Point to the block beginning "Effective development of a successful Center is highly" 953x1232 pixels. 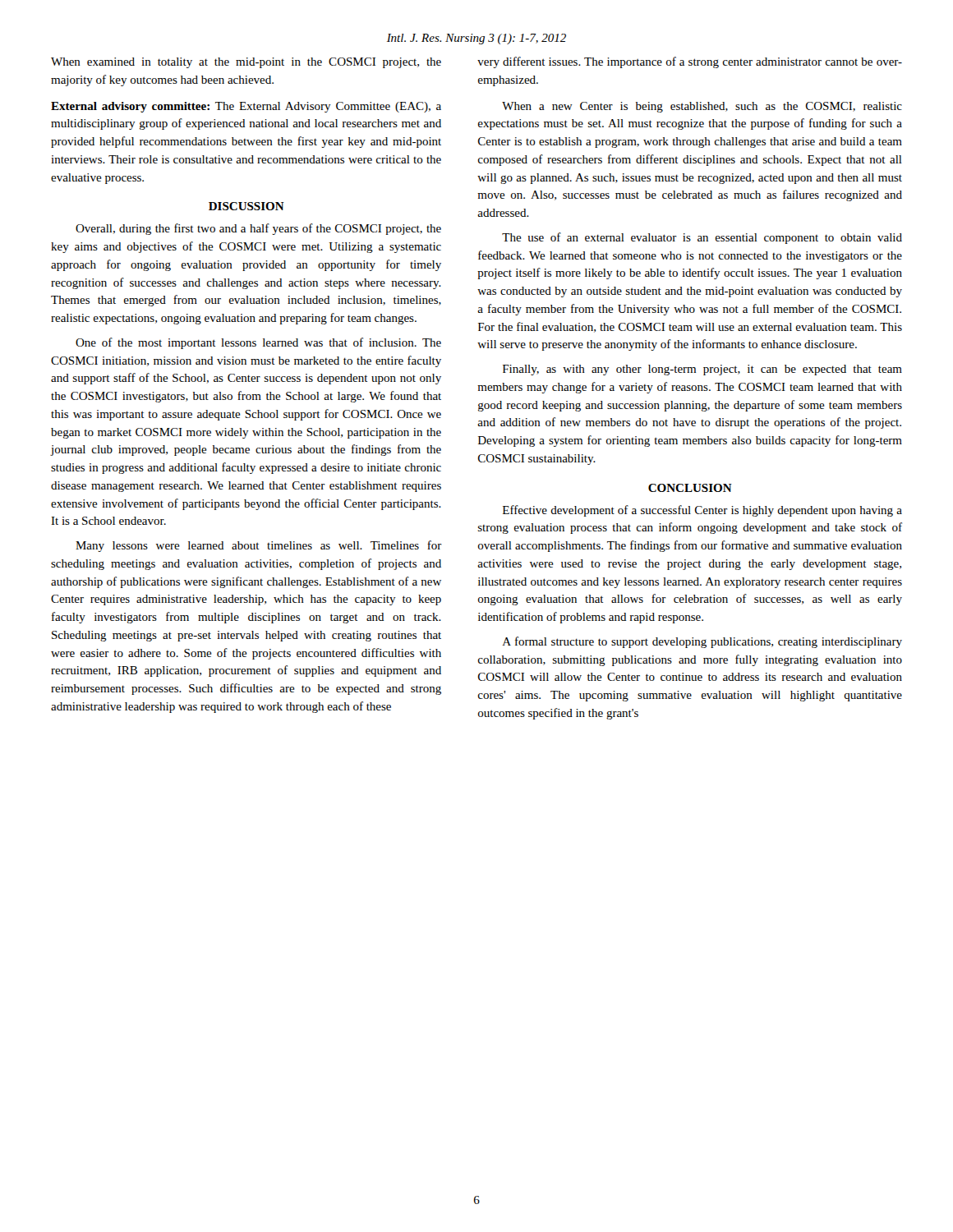tap(690, 564)
